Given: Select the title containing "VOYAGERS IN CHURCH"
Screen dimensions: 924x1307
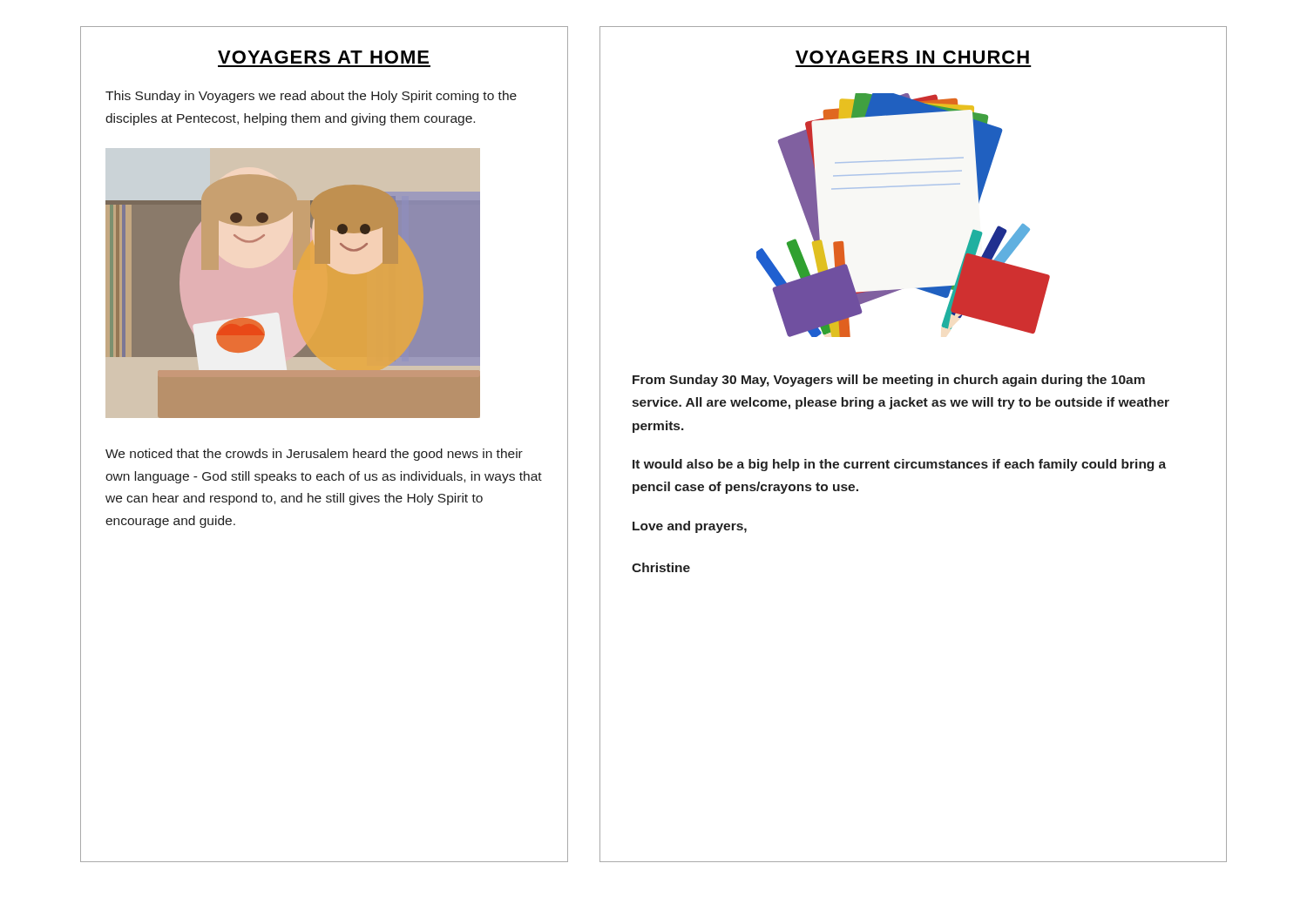Looking at the screenshot, I should pos(913,57).
